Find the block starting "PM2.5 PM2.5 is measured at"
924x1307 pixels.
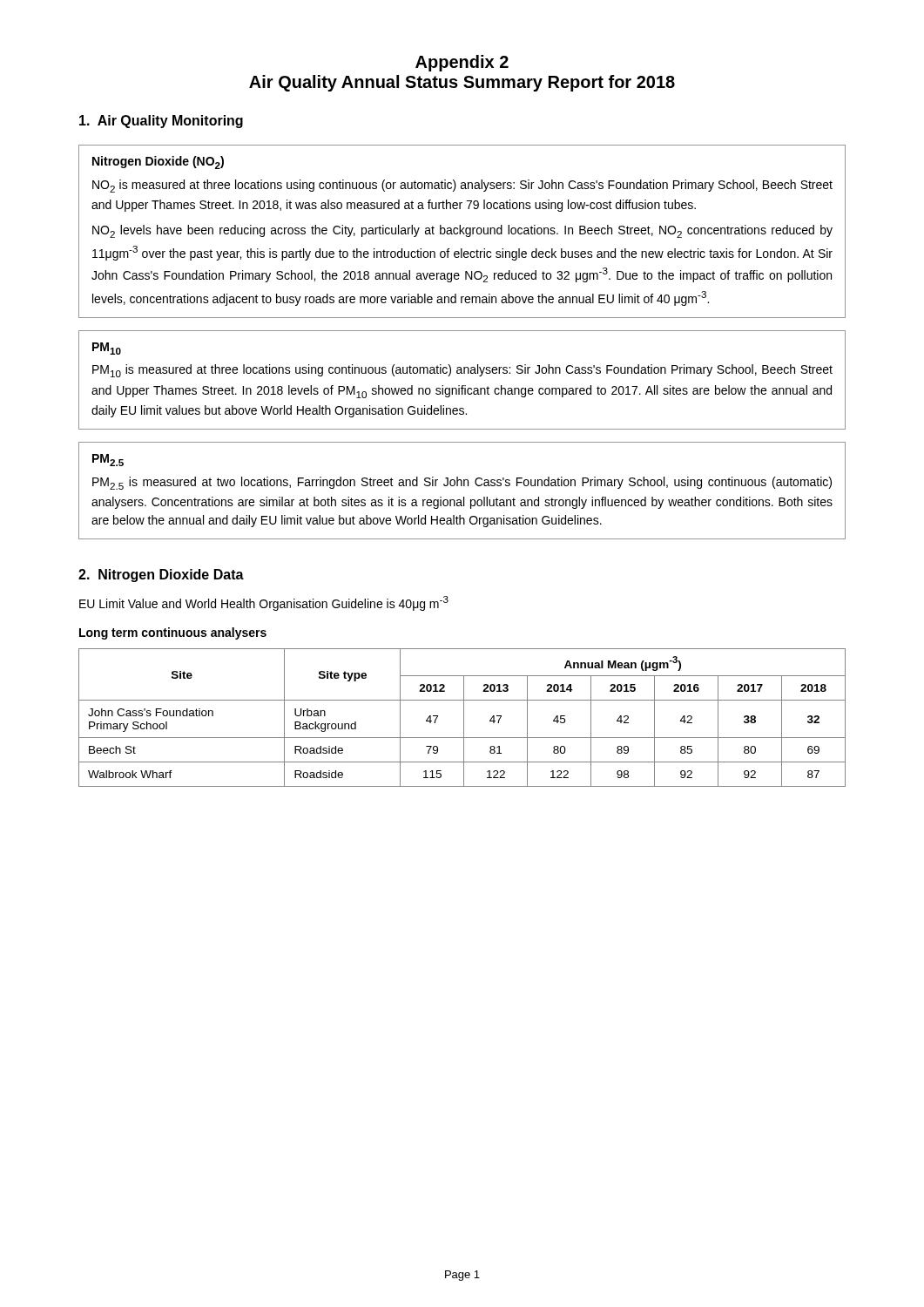(462, 491)
